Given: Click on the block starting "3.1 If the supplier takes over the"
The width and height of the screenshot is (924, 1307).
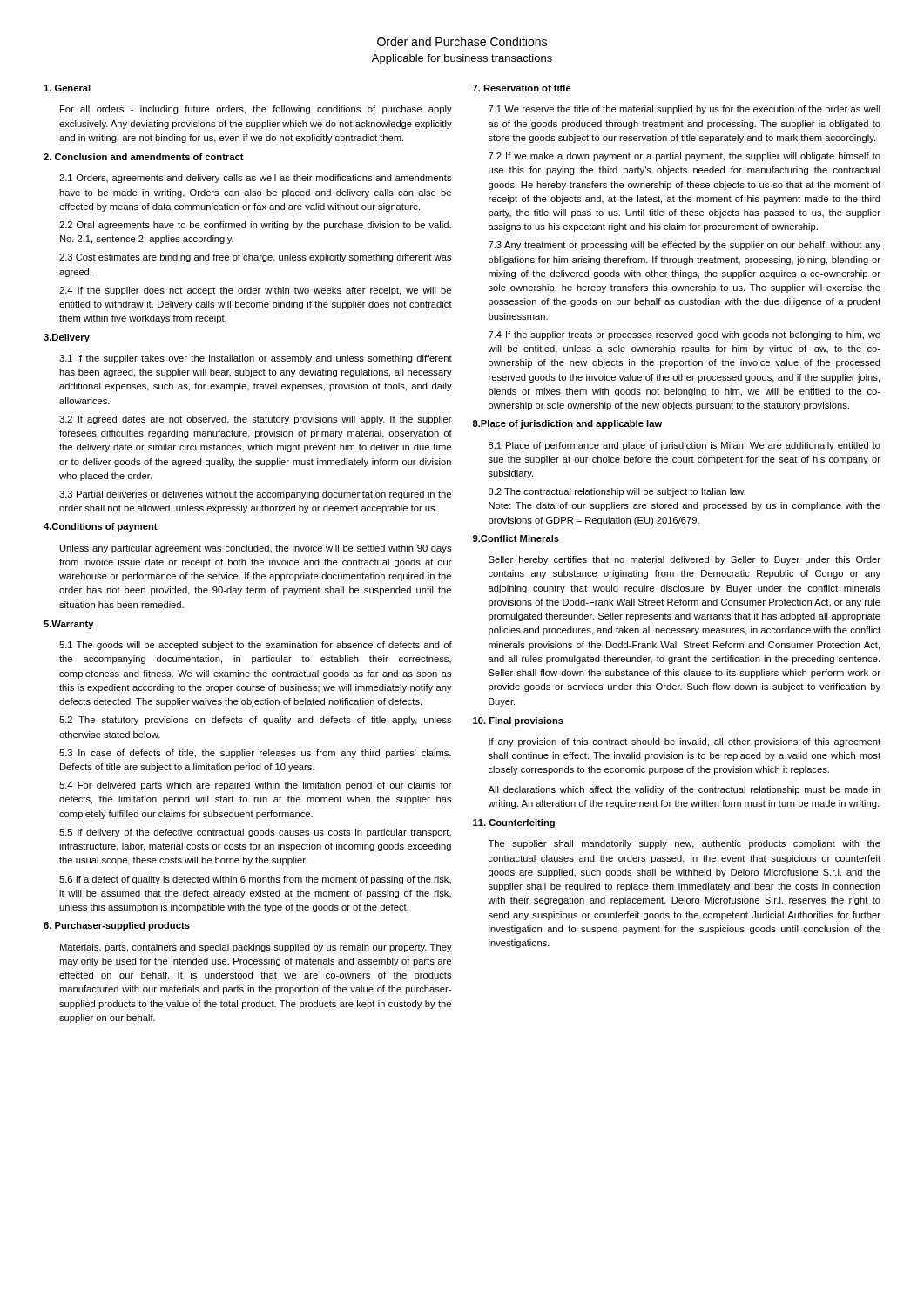Looking at the screenshot, I should coord(255,379).
